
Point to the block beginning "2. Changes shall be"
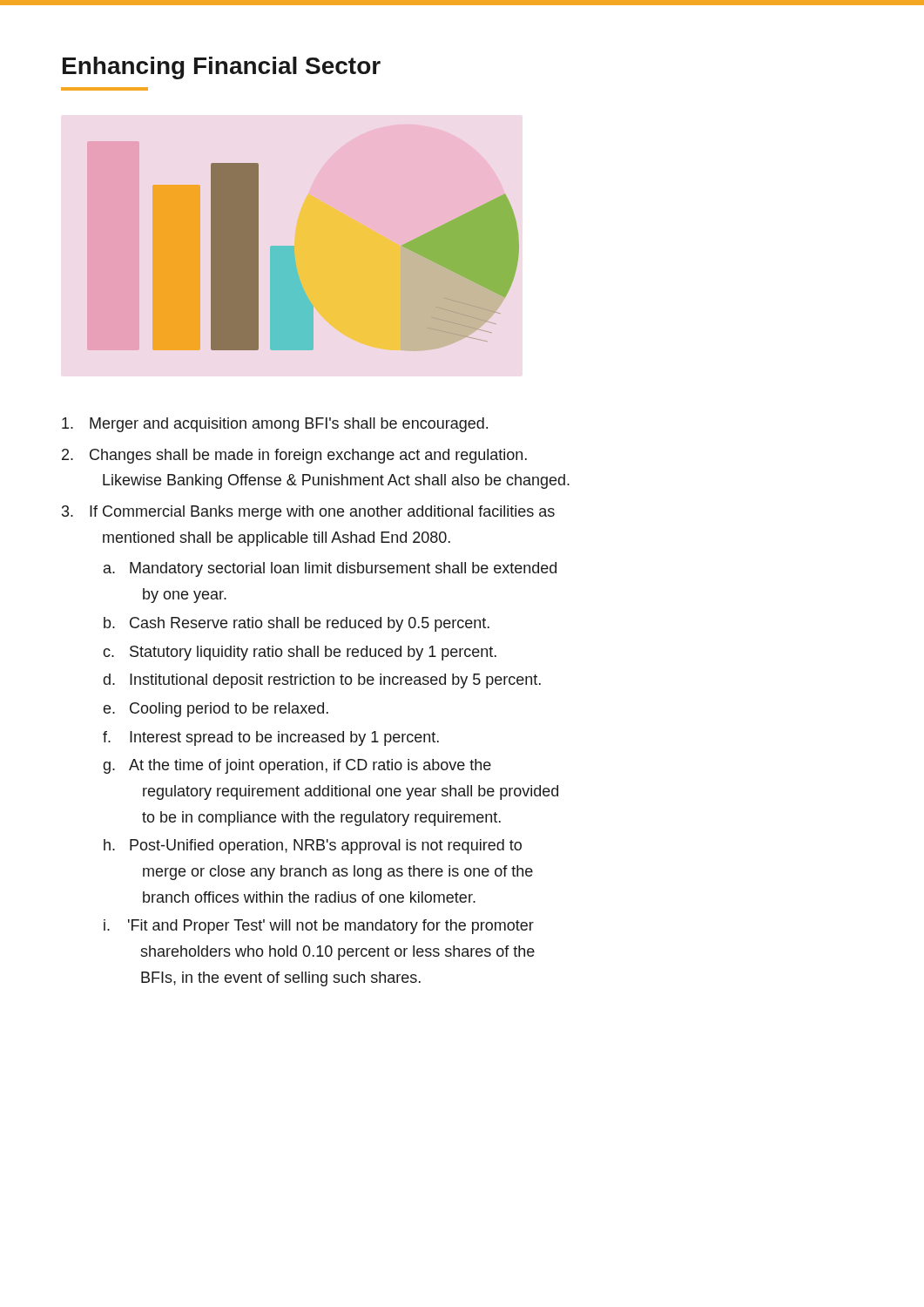pos(462,468)
